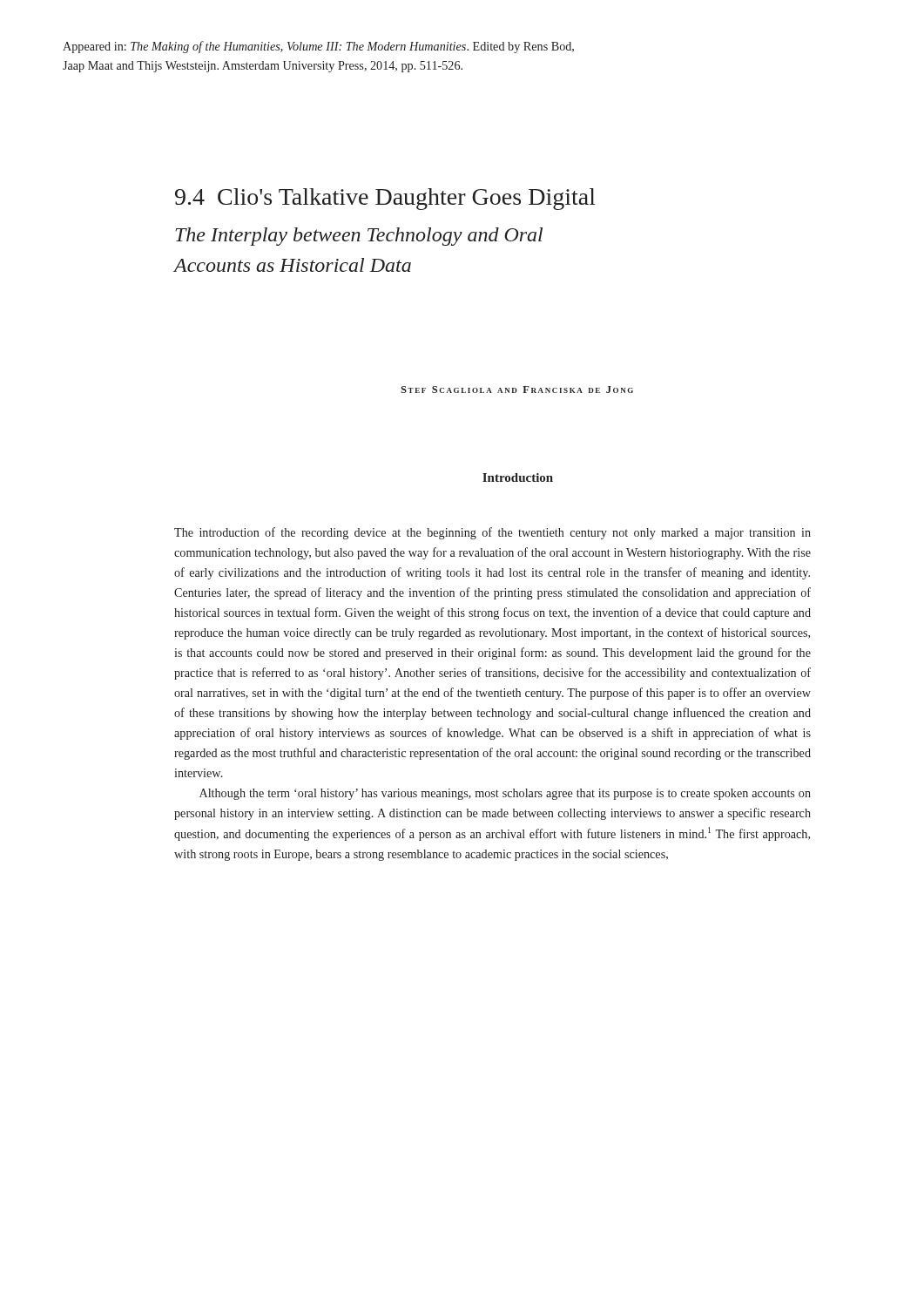Find the block on this page that starts "The introduction of the"
The image size is (924, 1307).
[492, 693]
